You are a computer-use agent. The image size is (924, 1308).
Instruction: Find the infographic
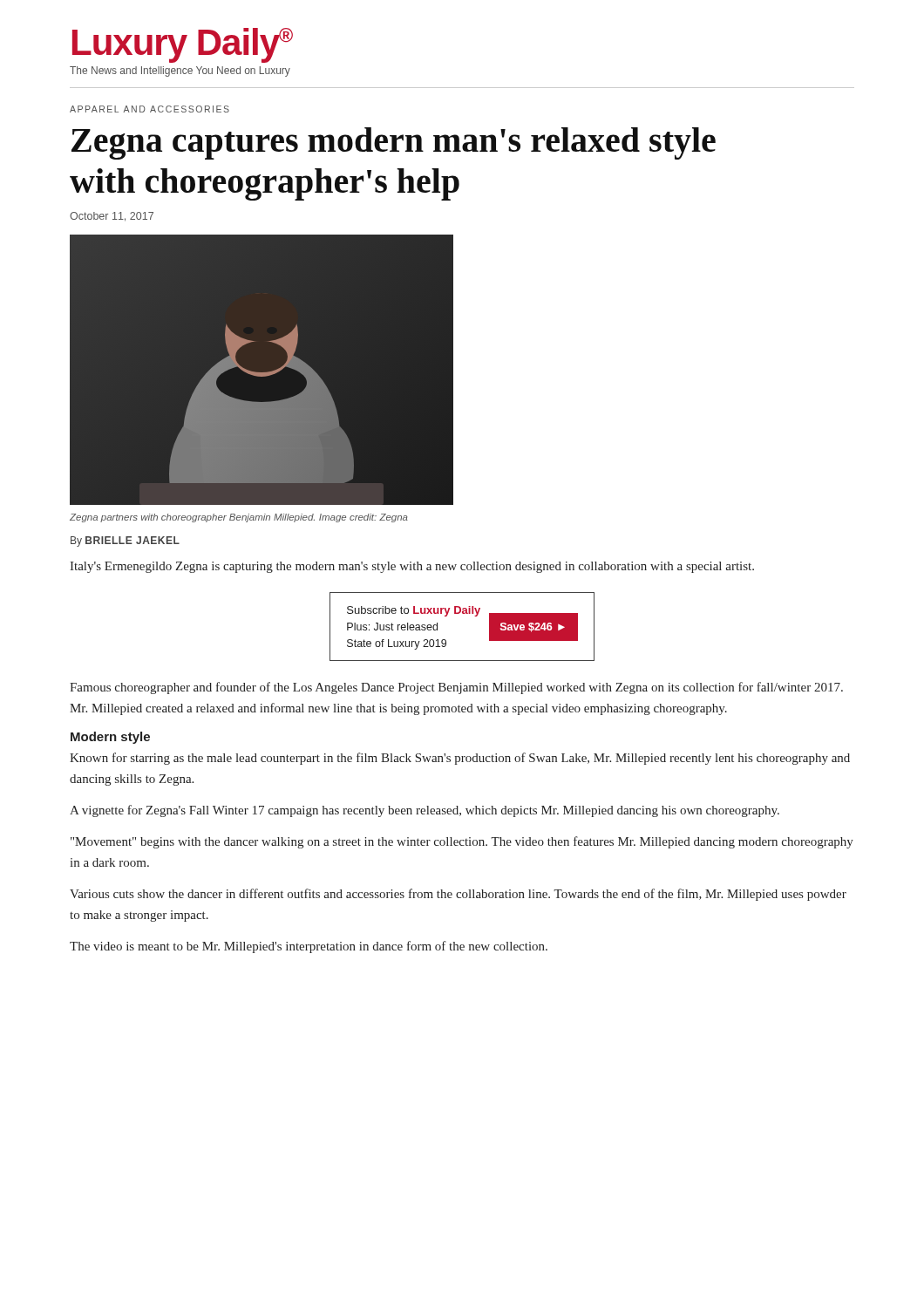tap(462, 627)
